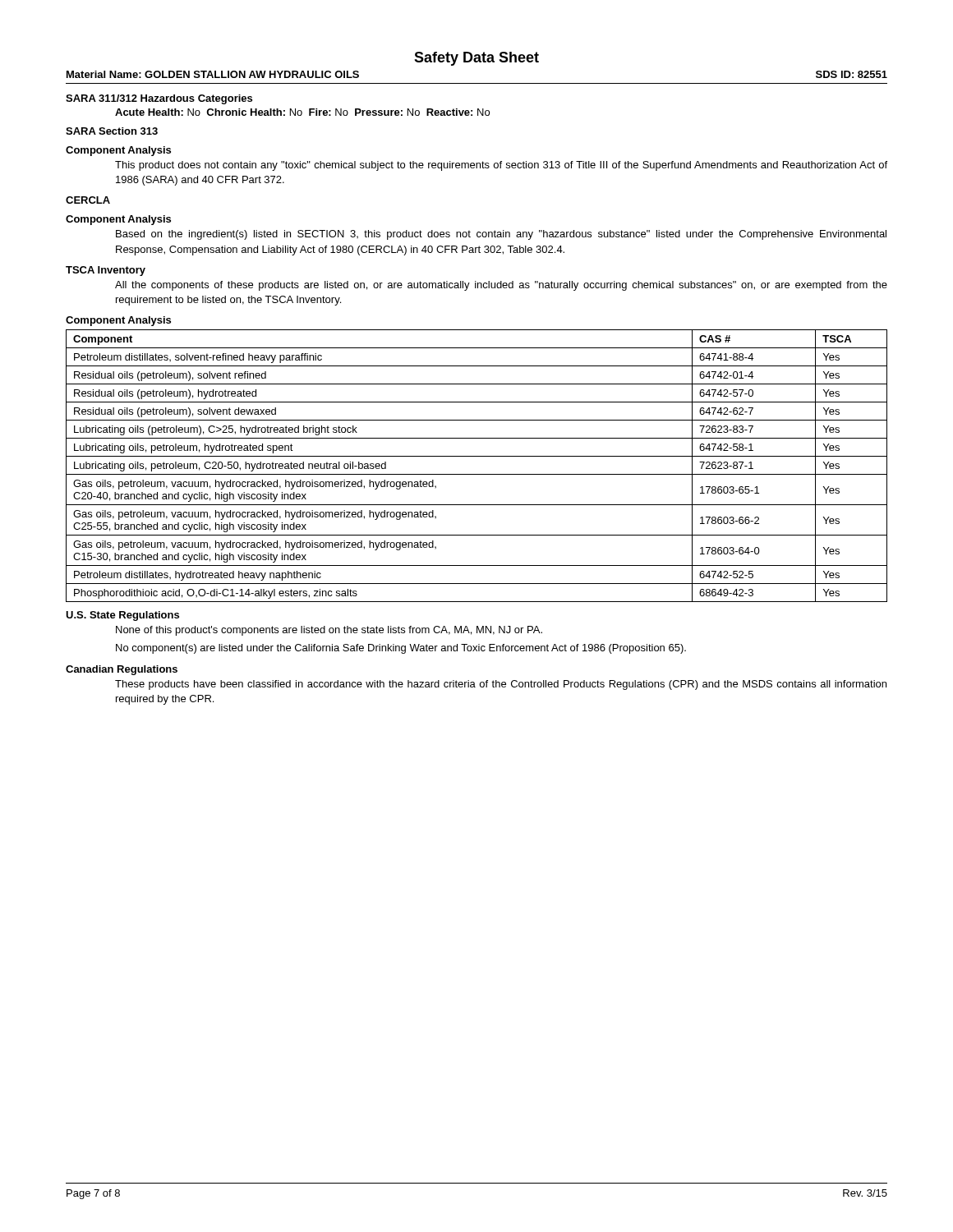The image size is (953, 1232).
Task: Point to the passage starting "These products have been classified"
Action: (501, 691)
